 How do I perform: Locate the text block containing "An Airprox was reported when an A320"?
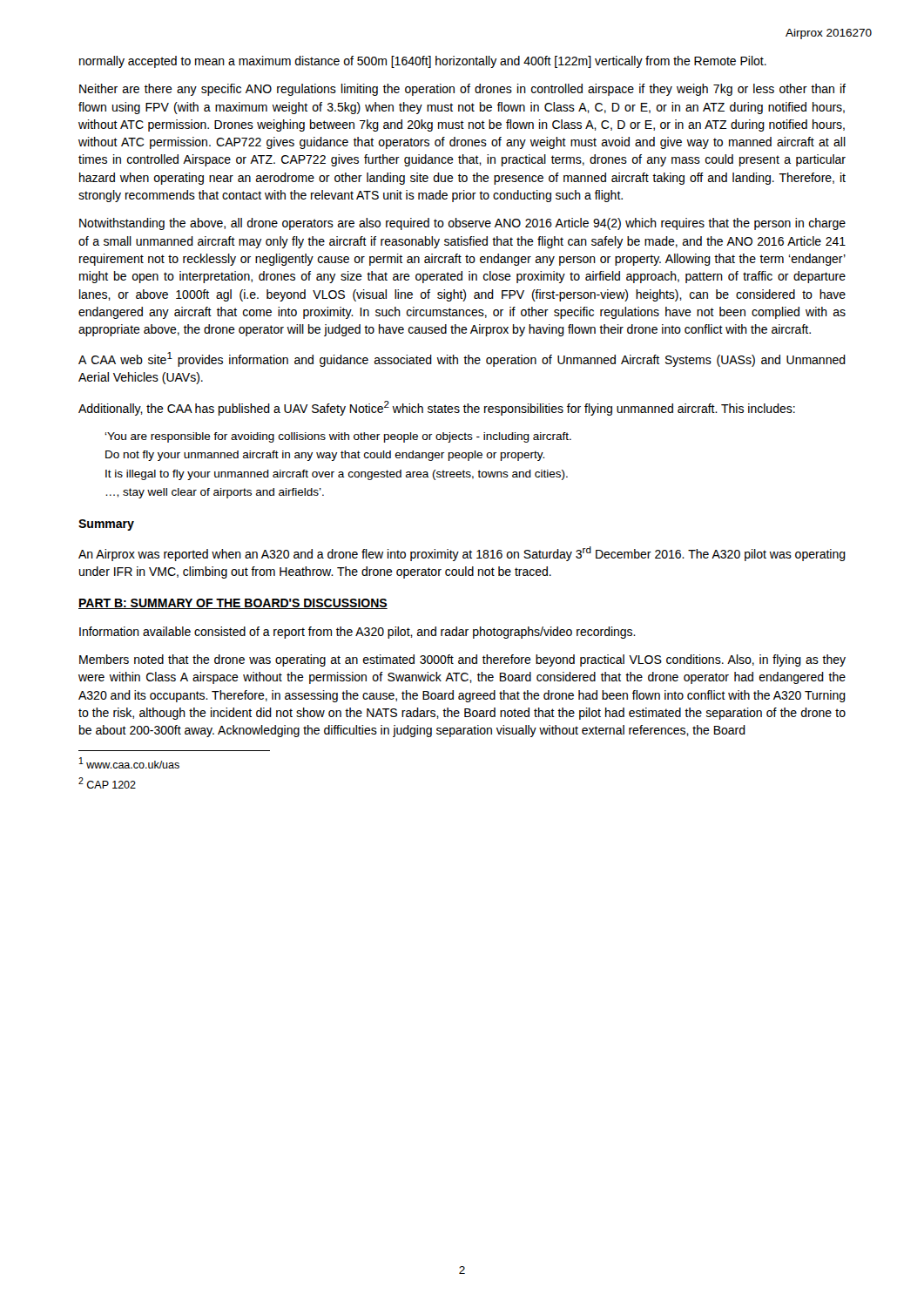tap(462, 562)
